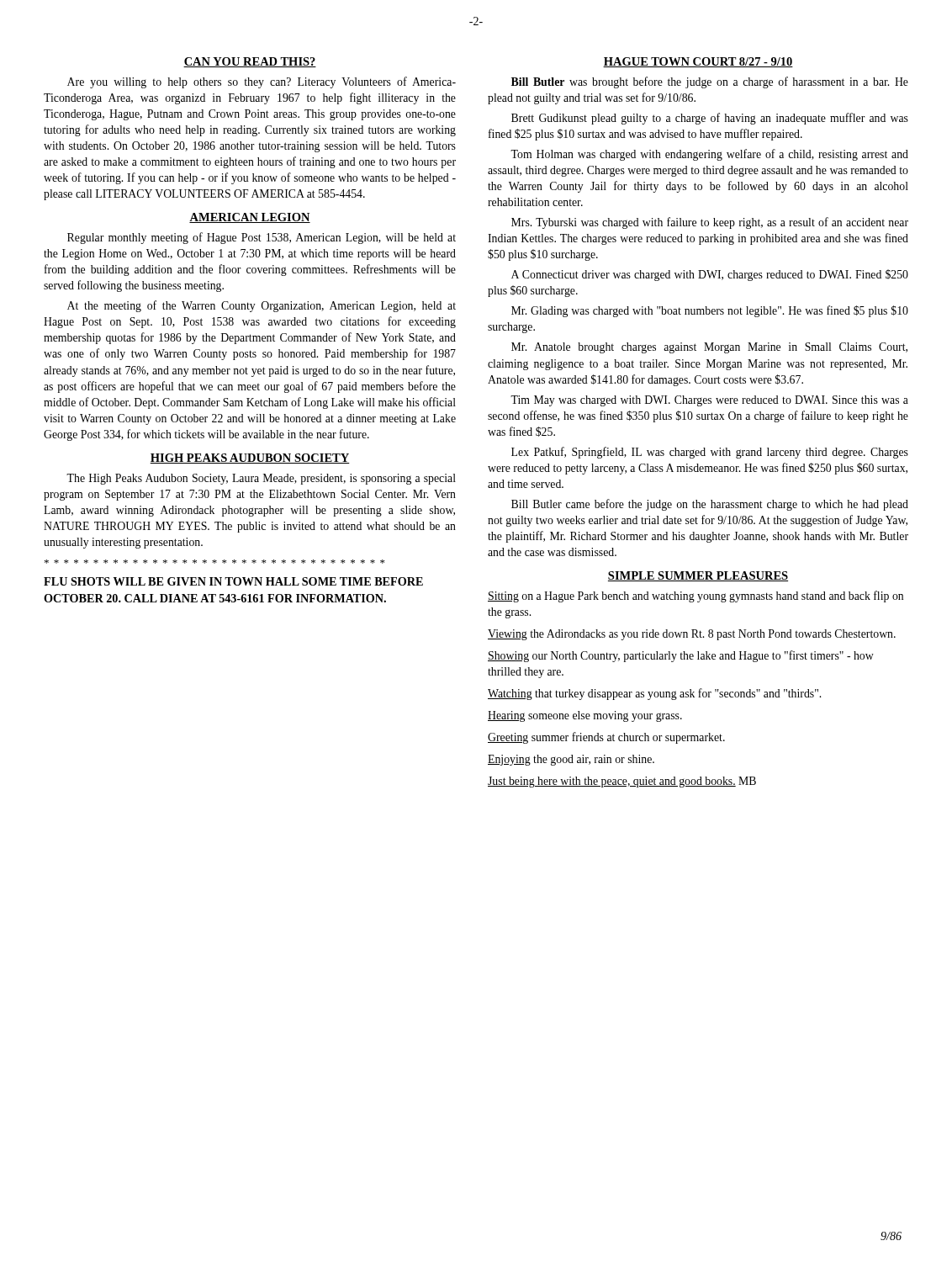Screen dimensions: 1262x952
Task: Find "SIMPLE SUMMER PLEASURES" on this page
Action: [698, 575]
